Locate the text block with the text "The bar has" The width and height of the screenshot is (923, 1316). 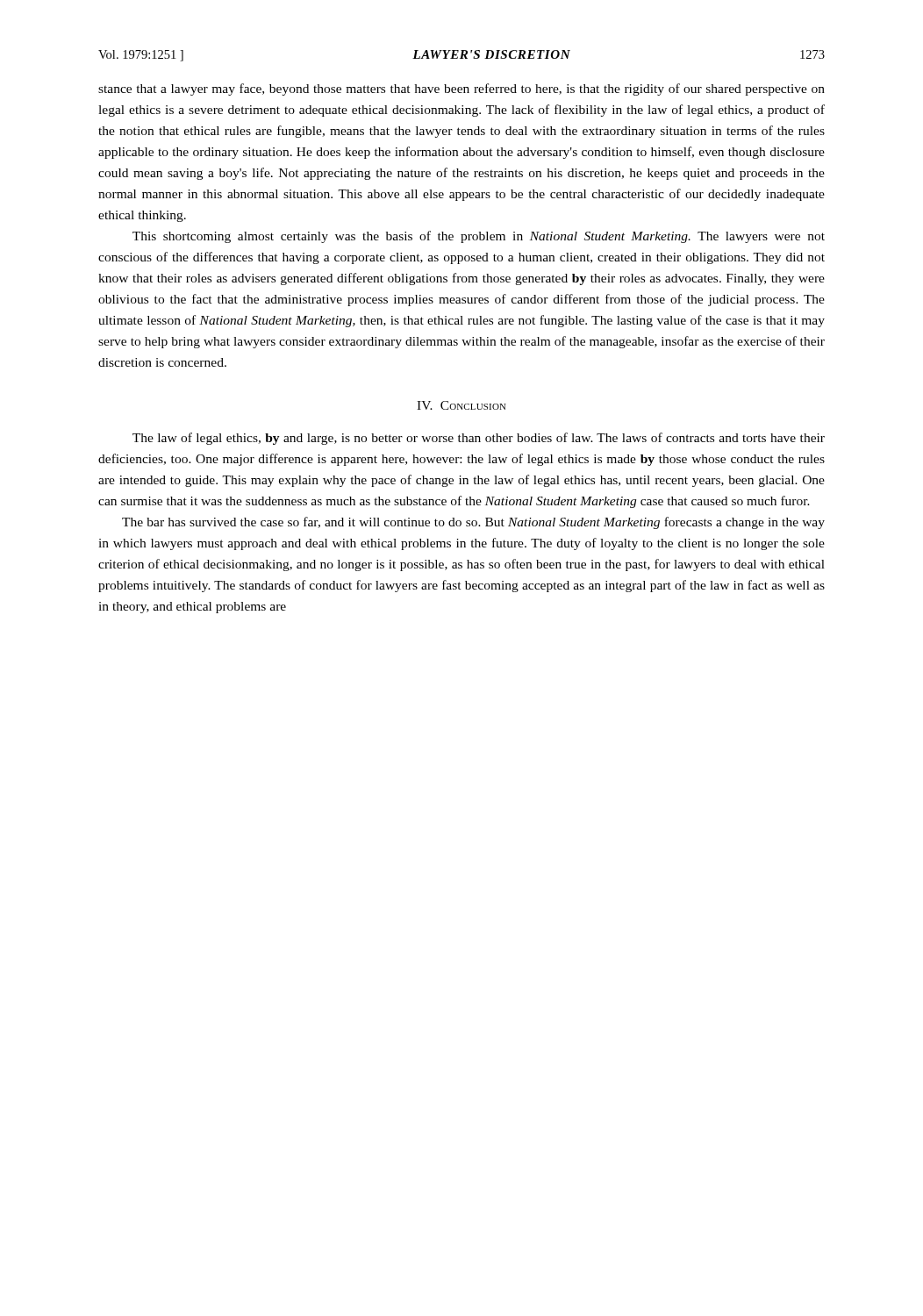(462, 564)
